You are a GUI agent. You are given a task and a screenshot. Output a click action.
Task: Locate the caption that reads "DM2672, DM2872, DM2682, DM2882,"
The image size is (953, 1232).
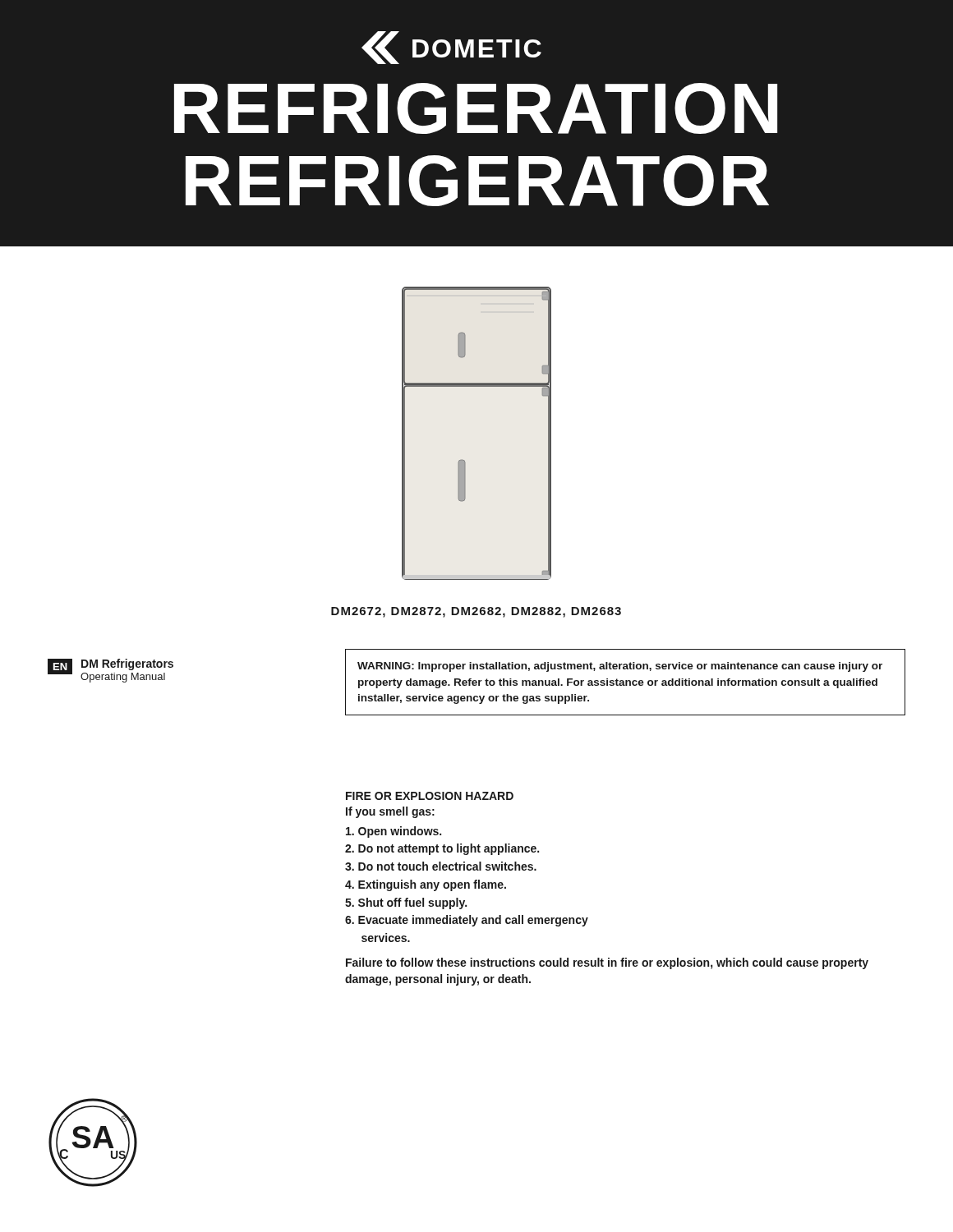[x=476, y=611]
